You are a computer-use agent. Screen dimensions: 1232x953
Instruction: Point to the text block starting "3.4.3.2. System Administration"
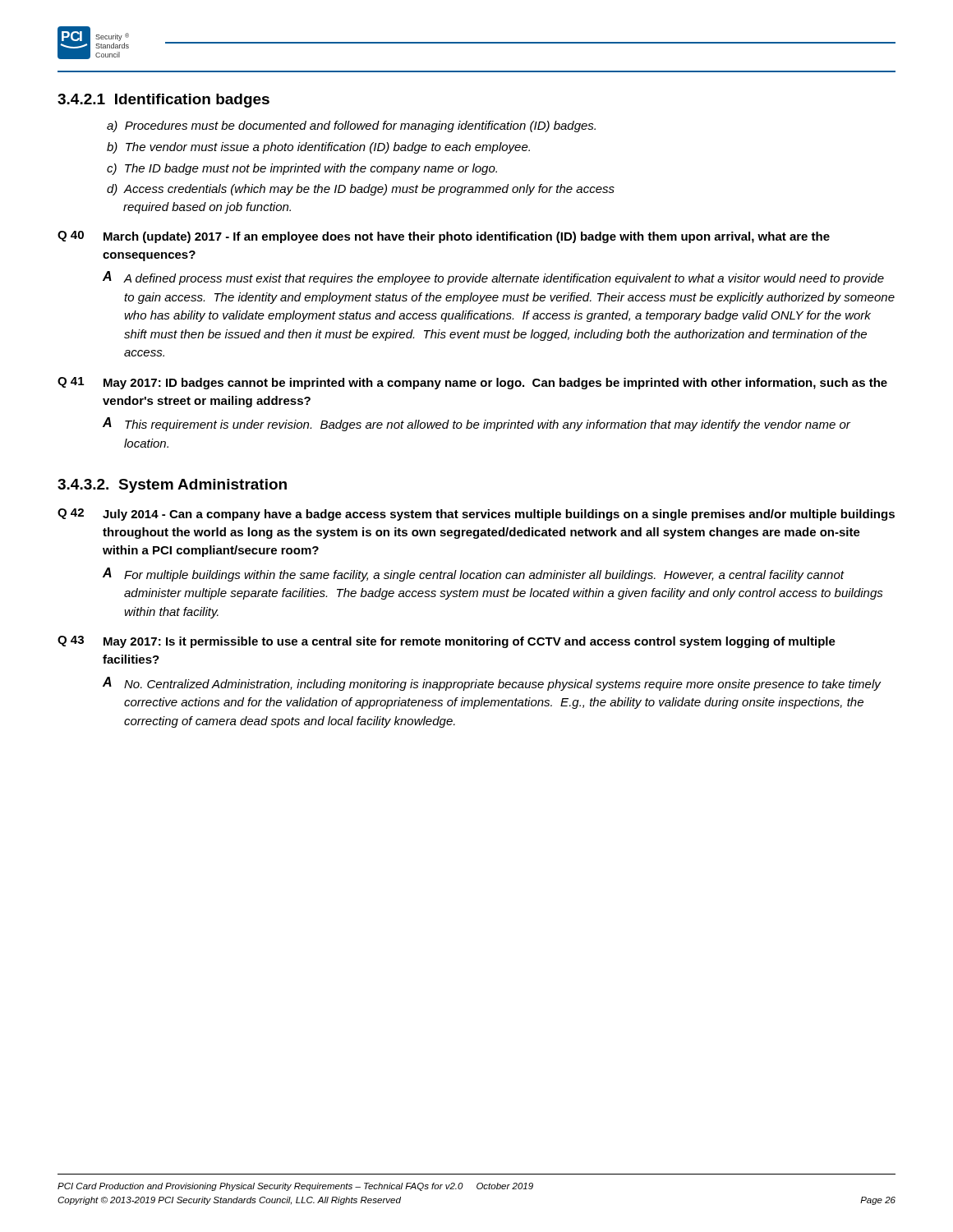[173, 484]
